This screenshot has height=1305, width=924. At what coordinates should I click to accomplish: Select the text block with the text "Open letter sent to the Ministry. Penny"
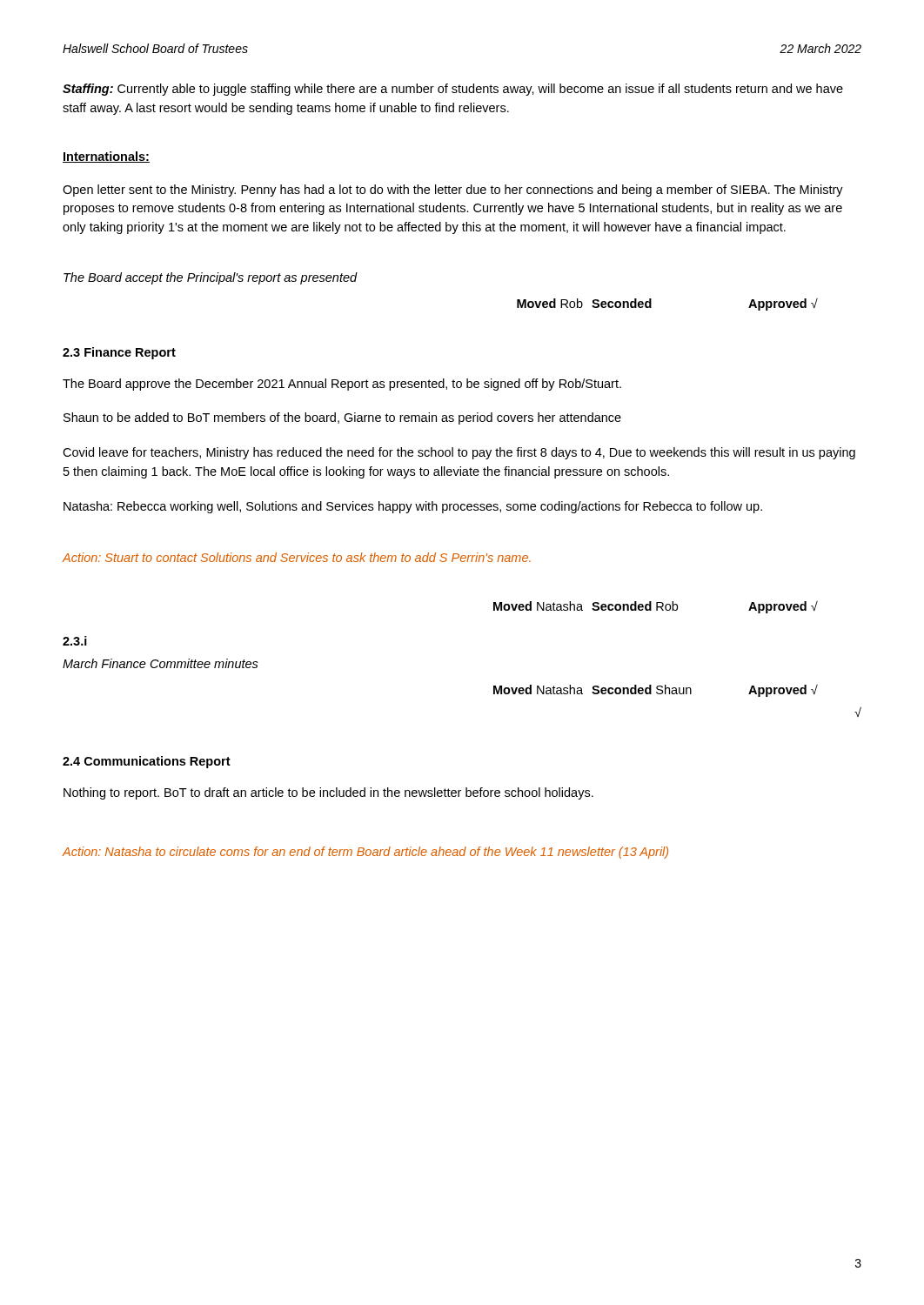pos(462,209)
